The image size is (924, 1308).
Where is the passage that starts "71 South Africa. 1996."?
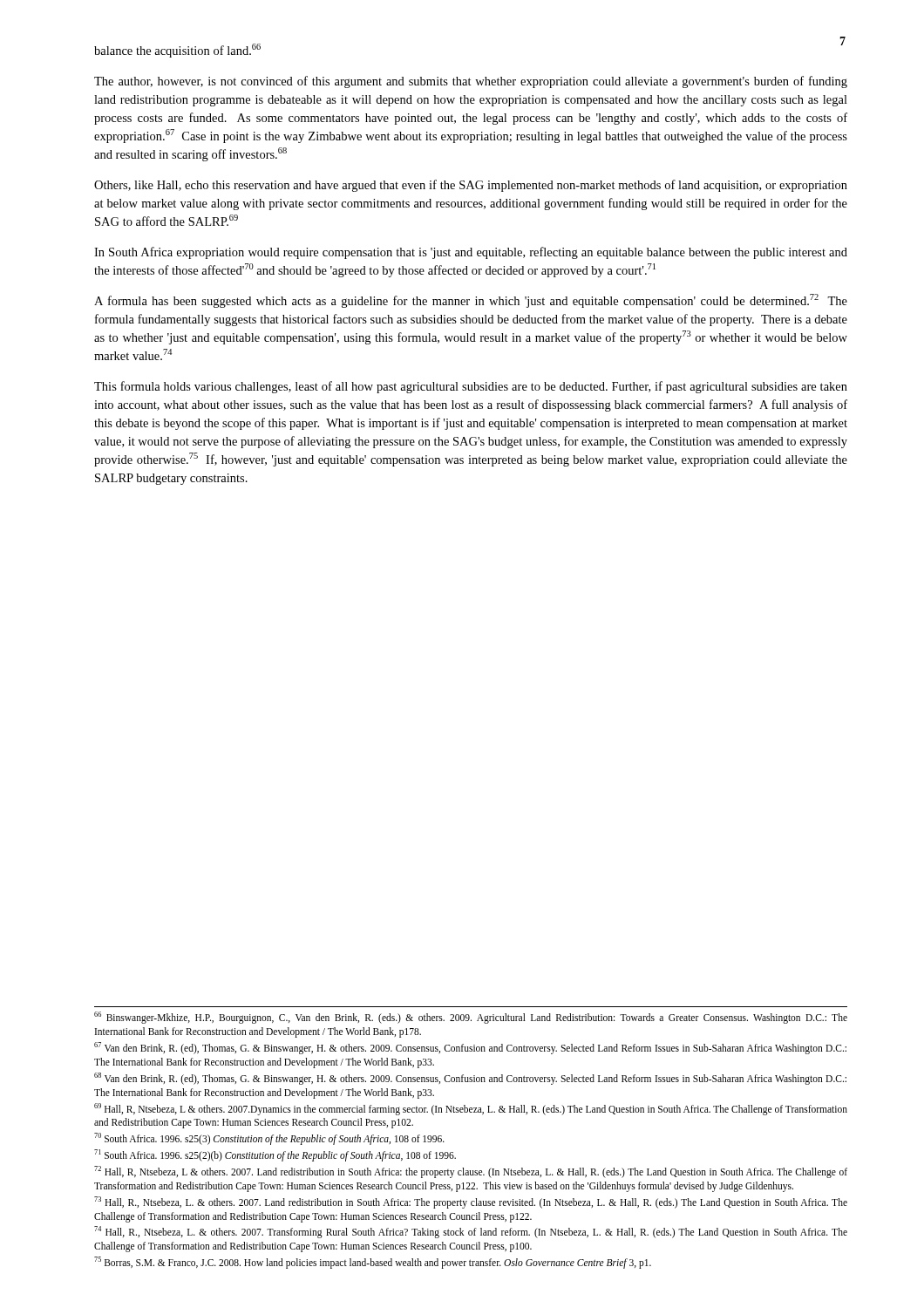pyautogui.click(x=275, y=1155)
